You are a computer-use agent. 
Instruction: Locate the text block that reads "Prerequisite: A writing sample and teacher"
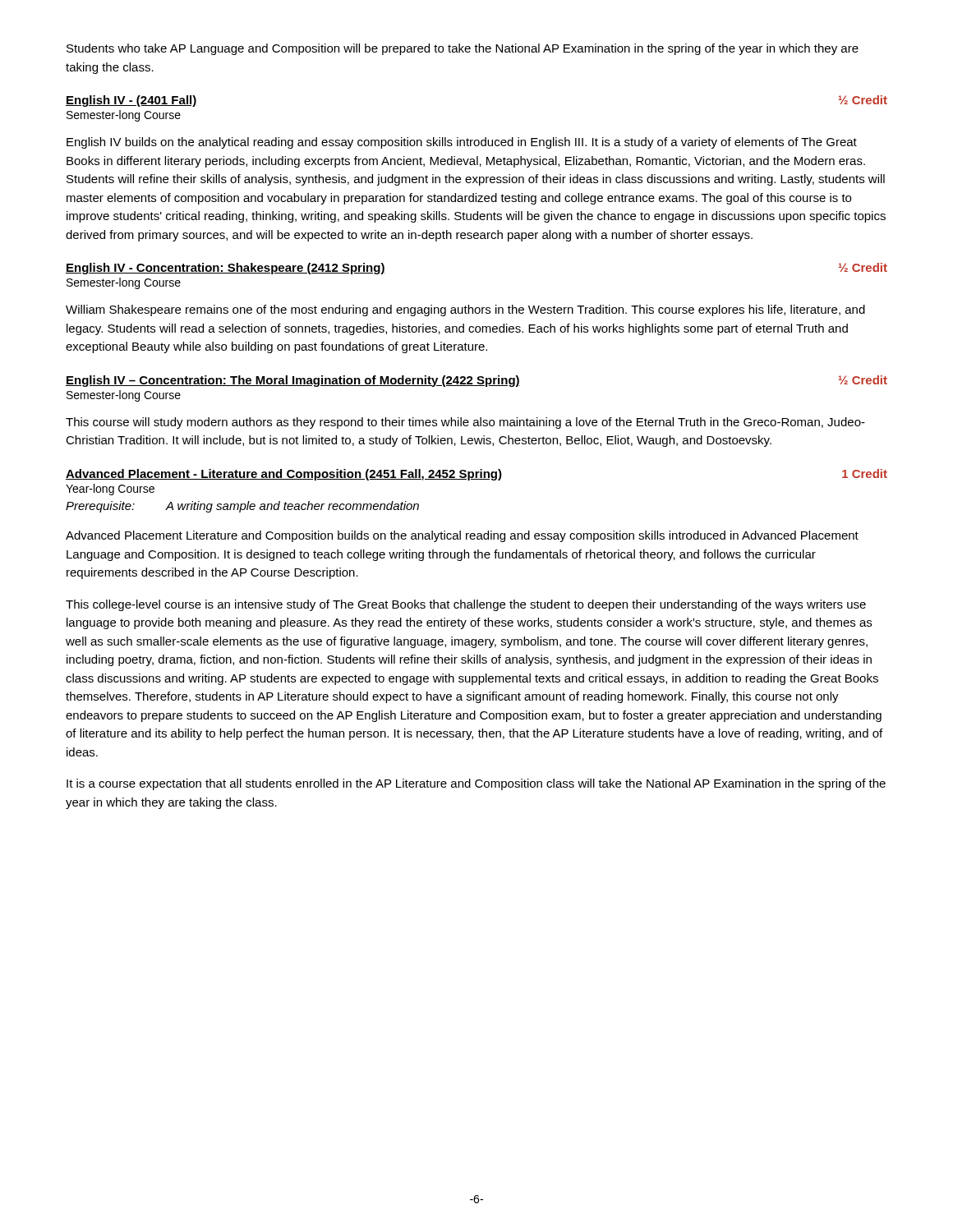243,505
